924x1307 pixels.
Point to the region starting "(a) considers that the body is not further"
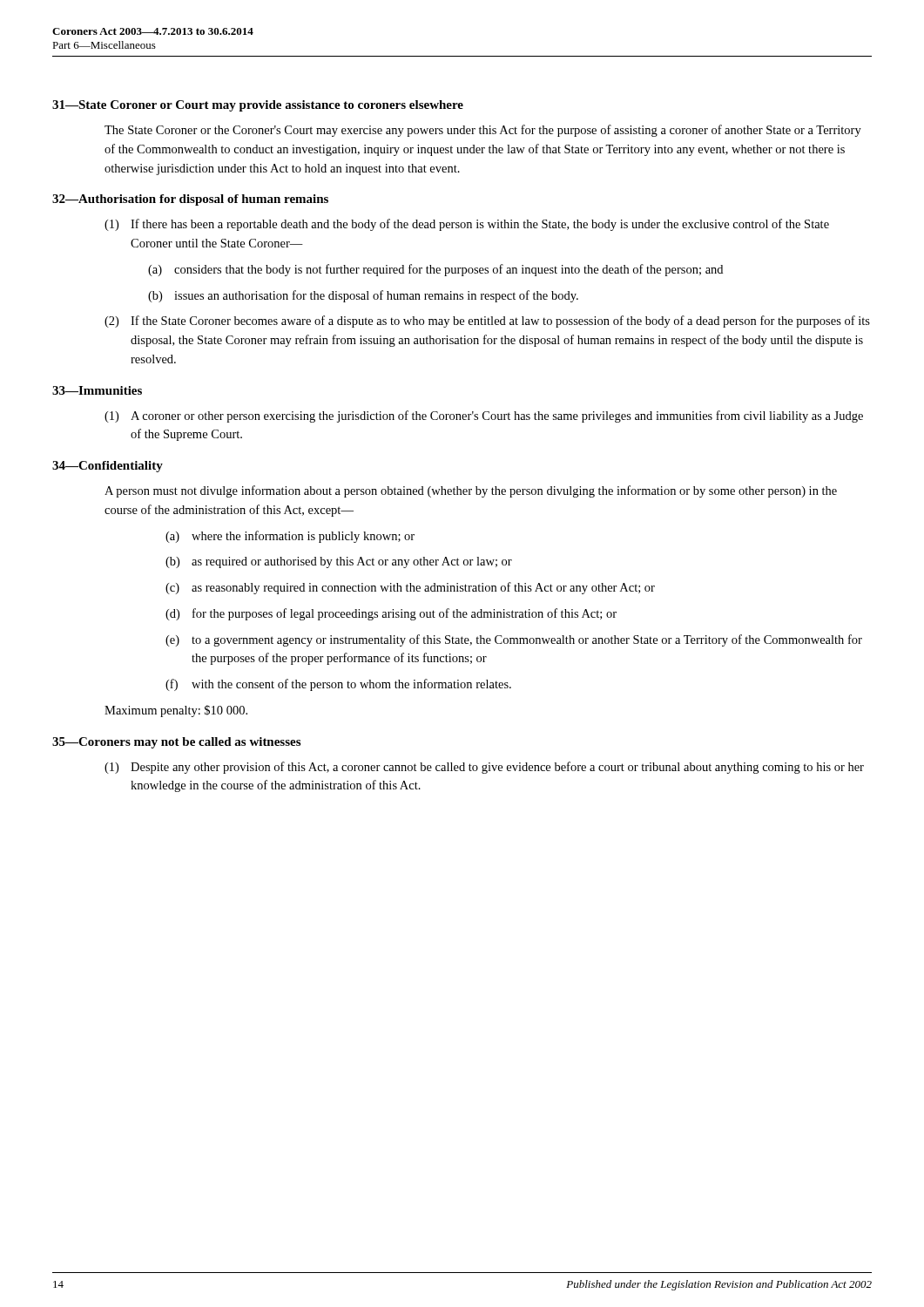click(x=436, y=270)
